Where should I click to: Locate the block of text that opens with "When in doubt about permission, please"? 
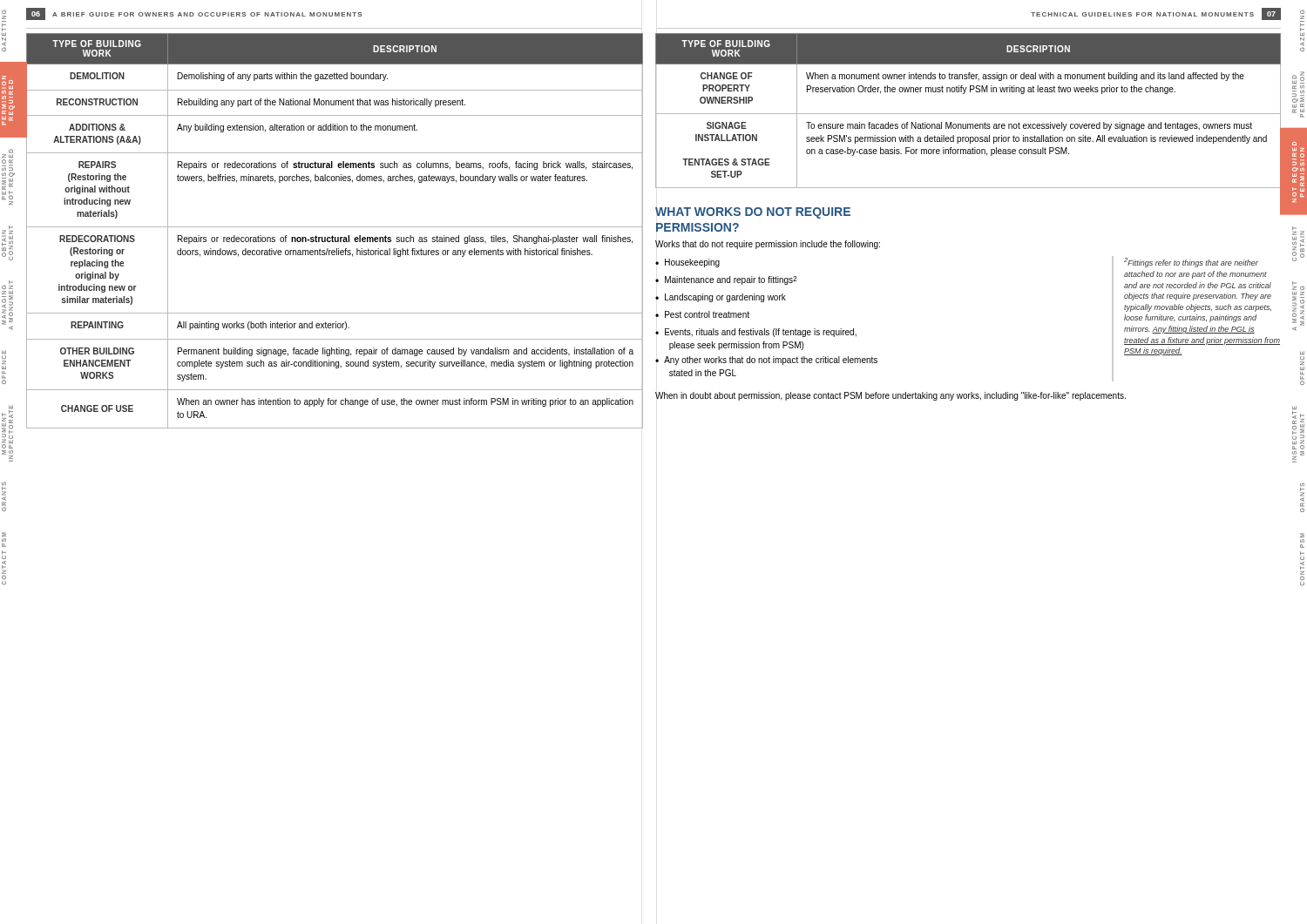point(891,396)
